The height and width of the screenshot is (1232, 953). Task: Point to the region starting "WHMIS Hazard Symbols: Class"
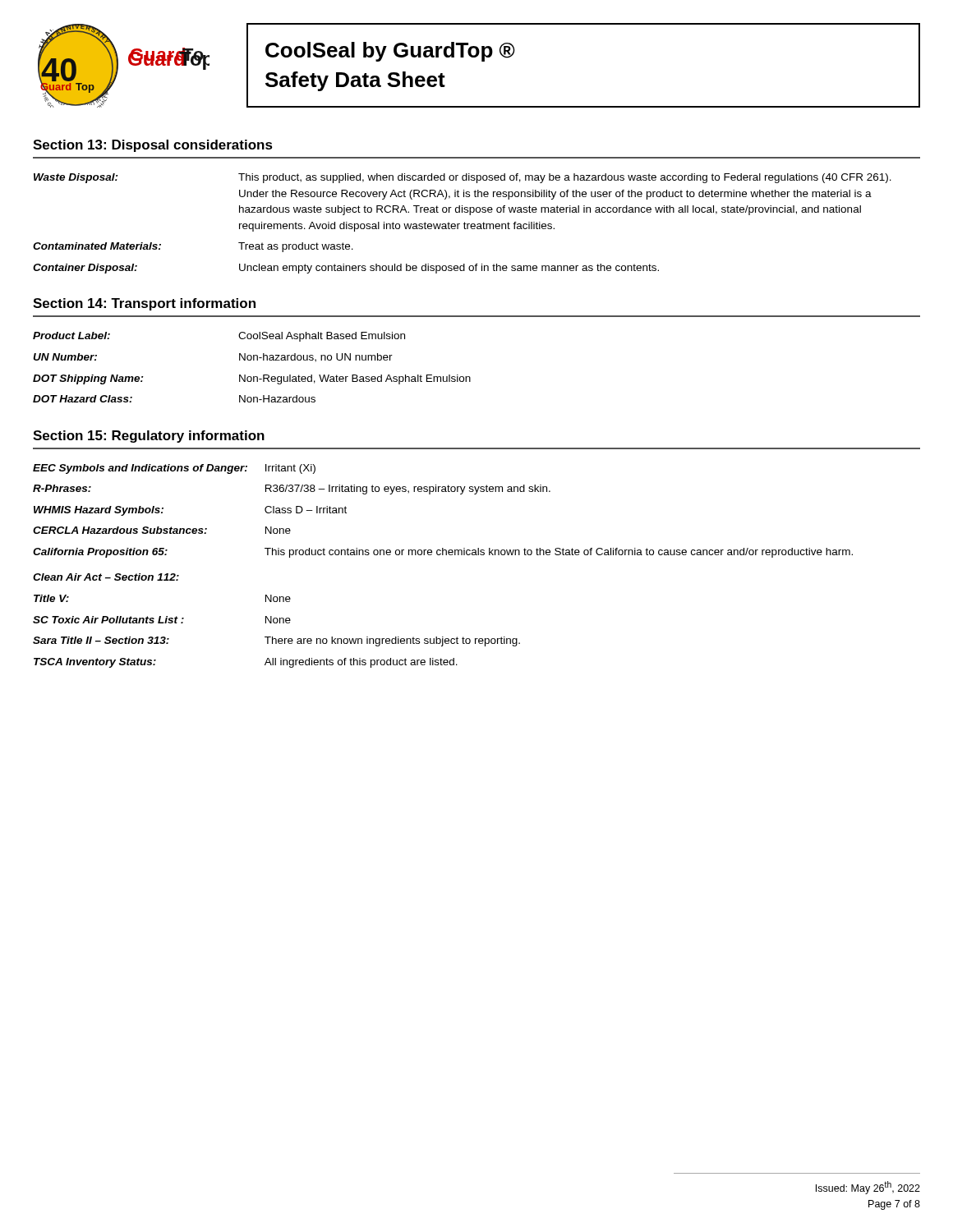[92, 510]
